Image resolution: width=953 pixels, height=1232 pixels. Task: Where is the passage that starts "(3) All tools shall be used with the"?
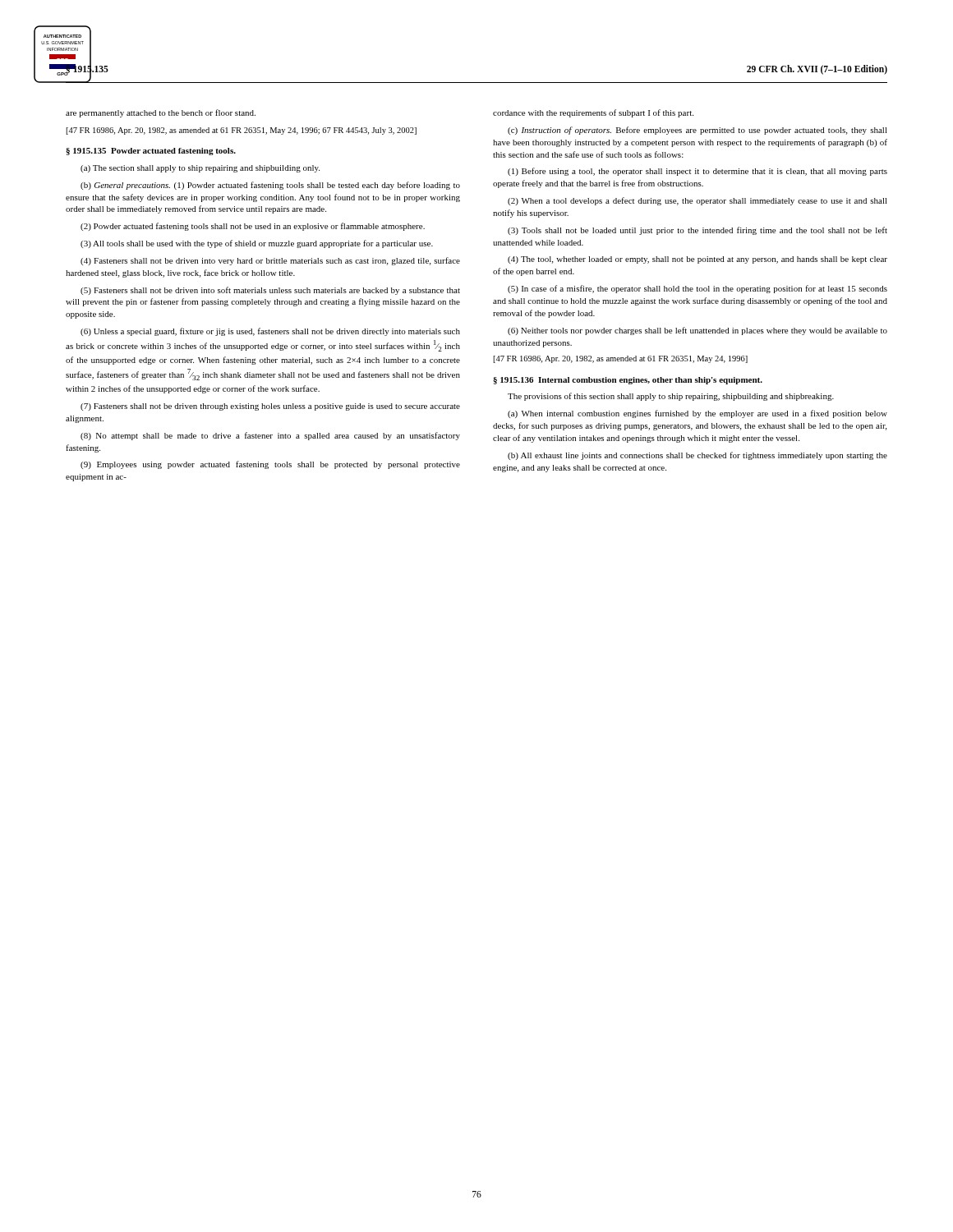257,243
